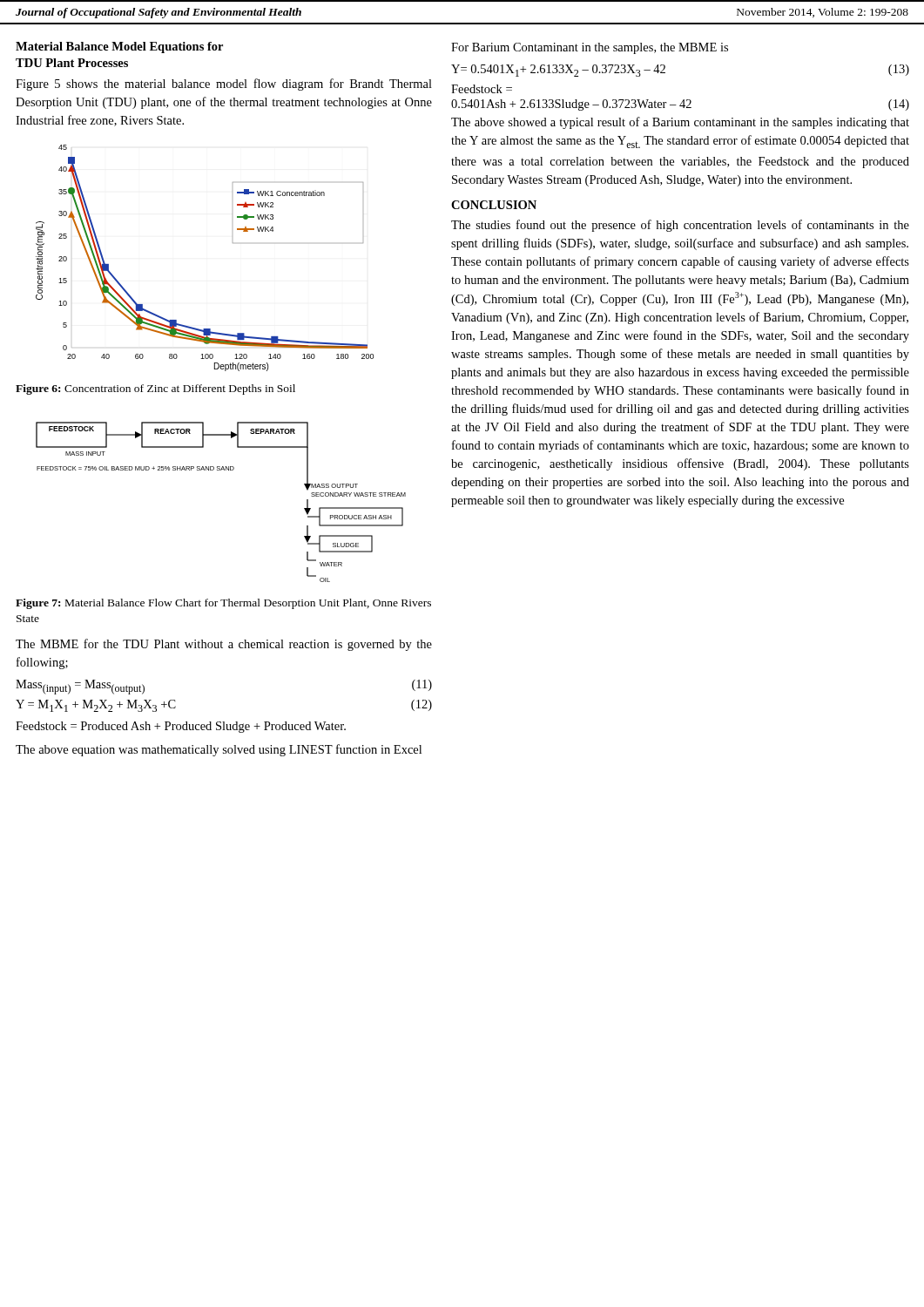
Task: Locate the text block with the text "The above showed a typical result"
Action: pos(680,151)
